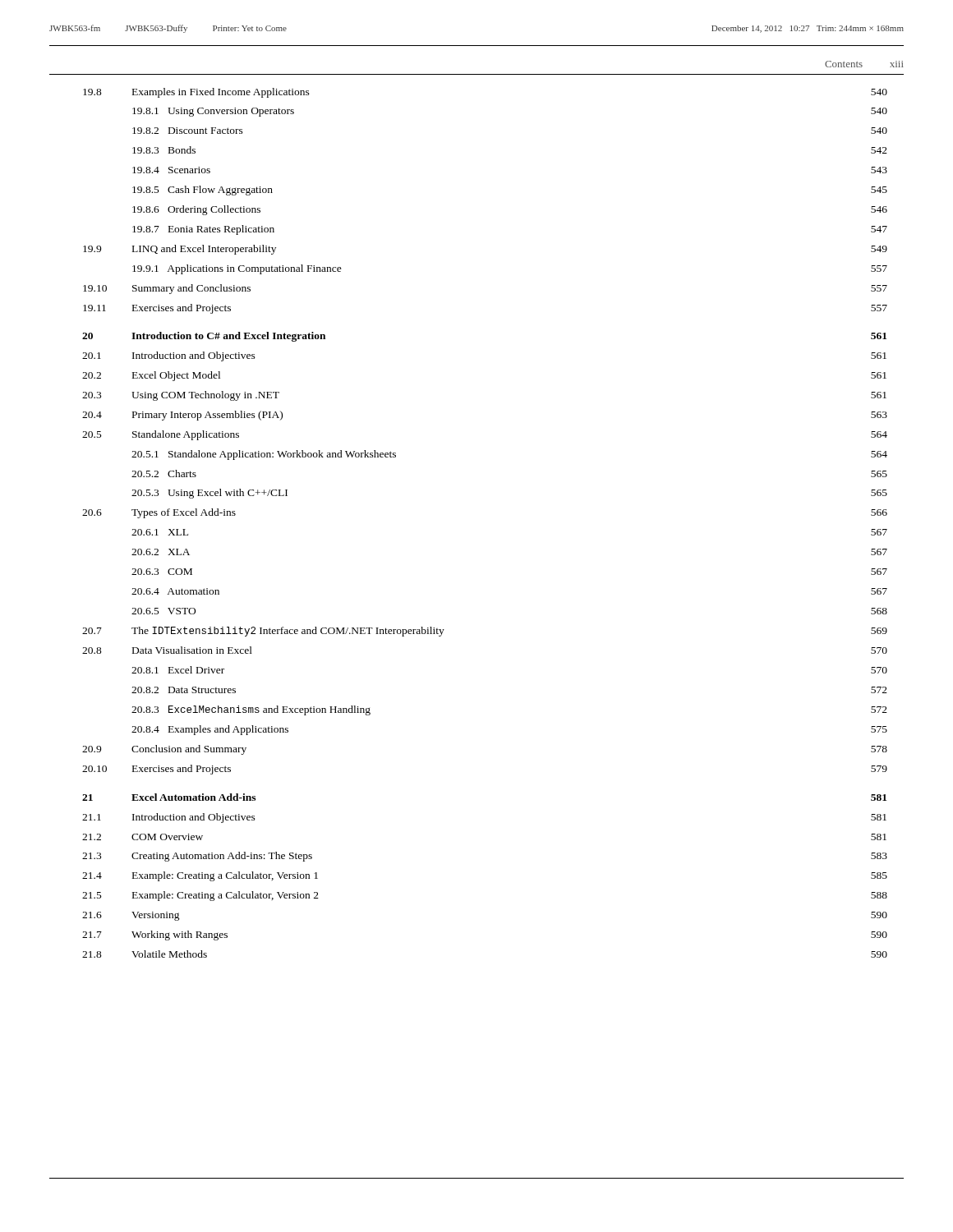Navigate to the passage starting "19.10 Summary and Conclusions"
The height and width of the screenshot is (1232, 953).
(99, 289)
